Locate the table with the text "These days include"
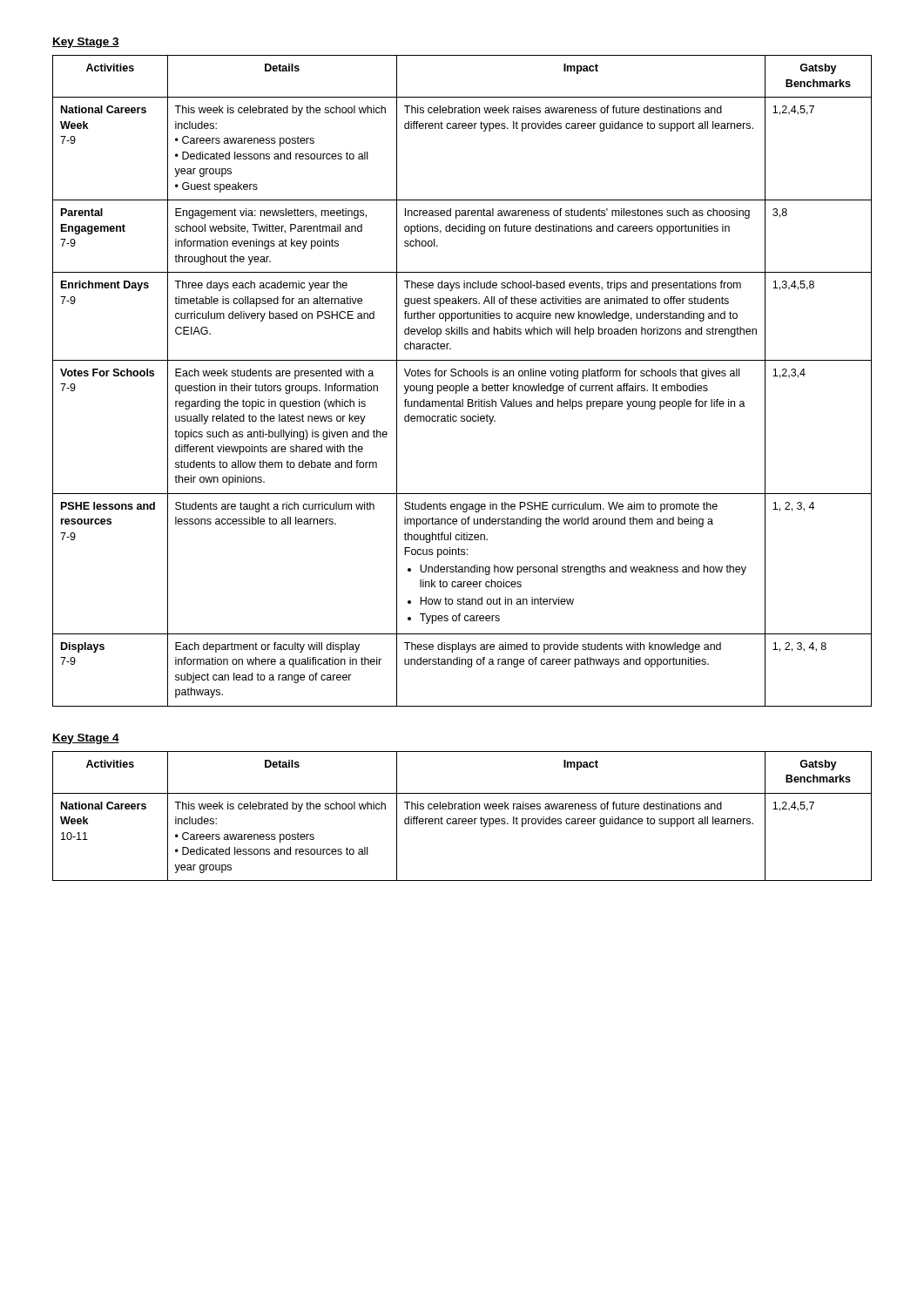924x1307 pixels. click(462, 381)
